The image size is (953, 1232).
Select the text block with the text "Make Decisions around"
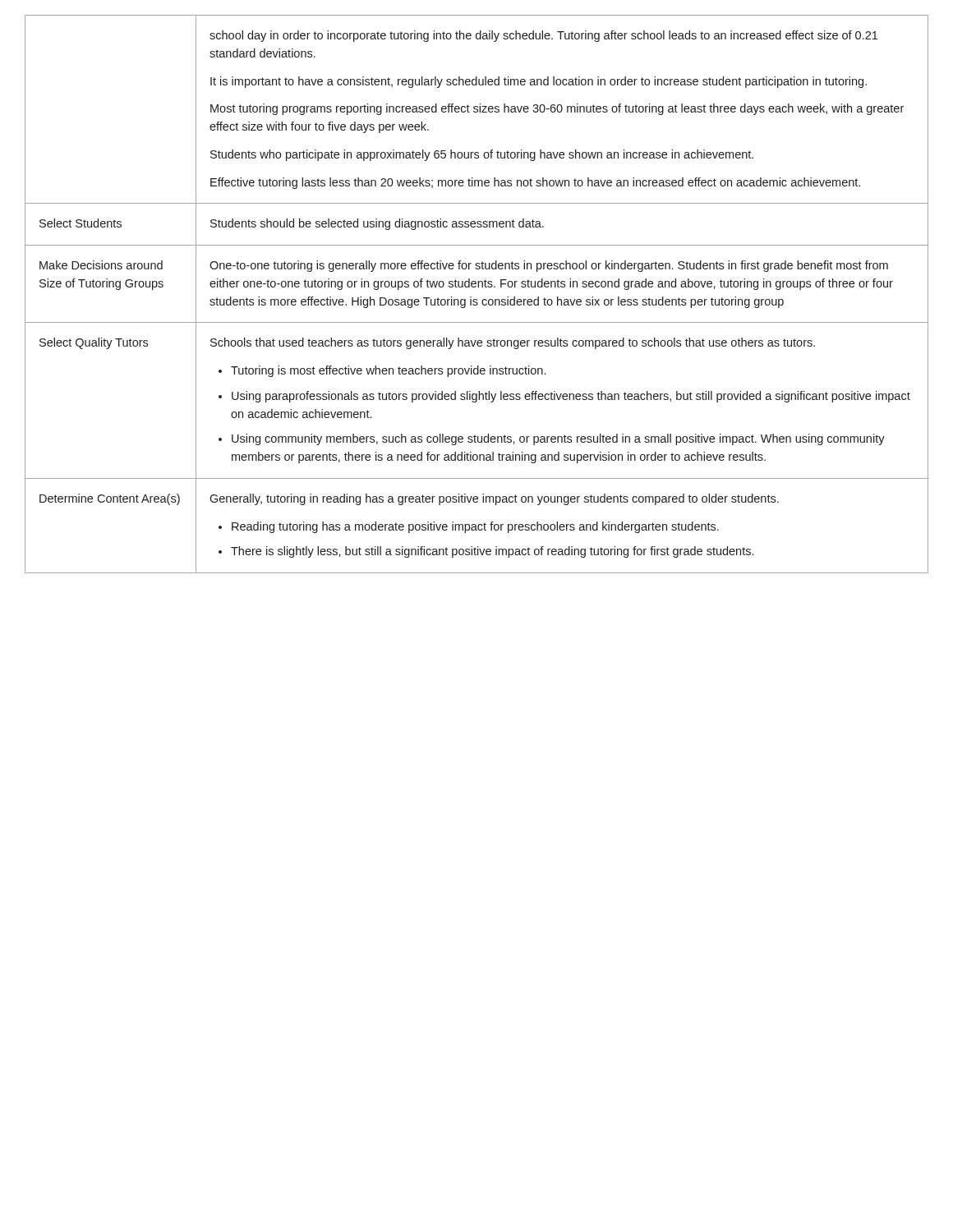(101, 274)
